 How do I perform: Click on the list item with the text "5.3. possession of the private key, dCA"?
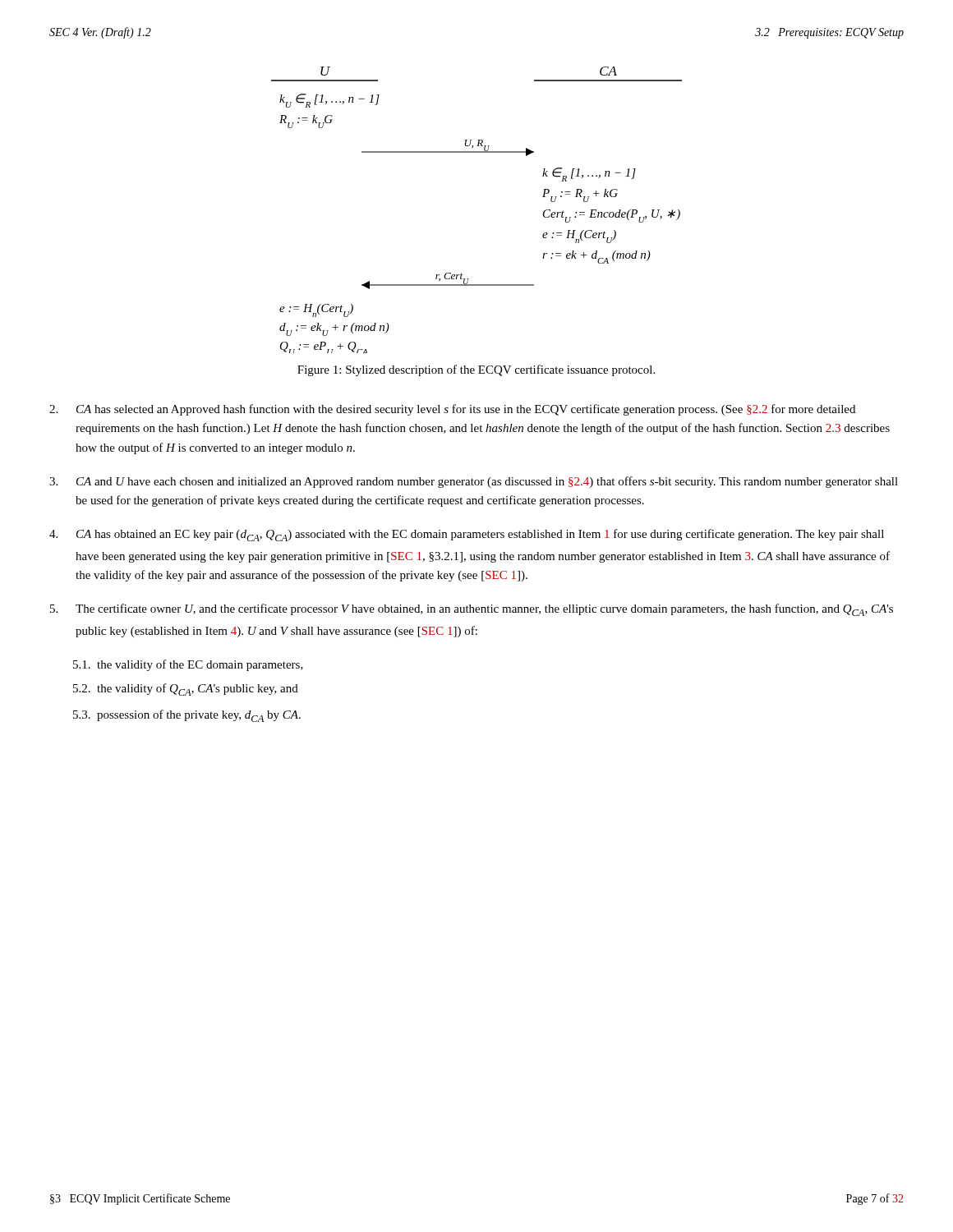click(x=187, y=716)
